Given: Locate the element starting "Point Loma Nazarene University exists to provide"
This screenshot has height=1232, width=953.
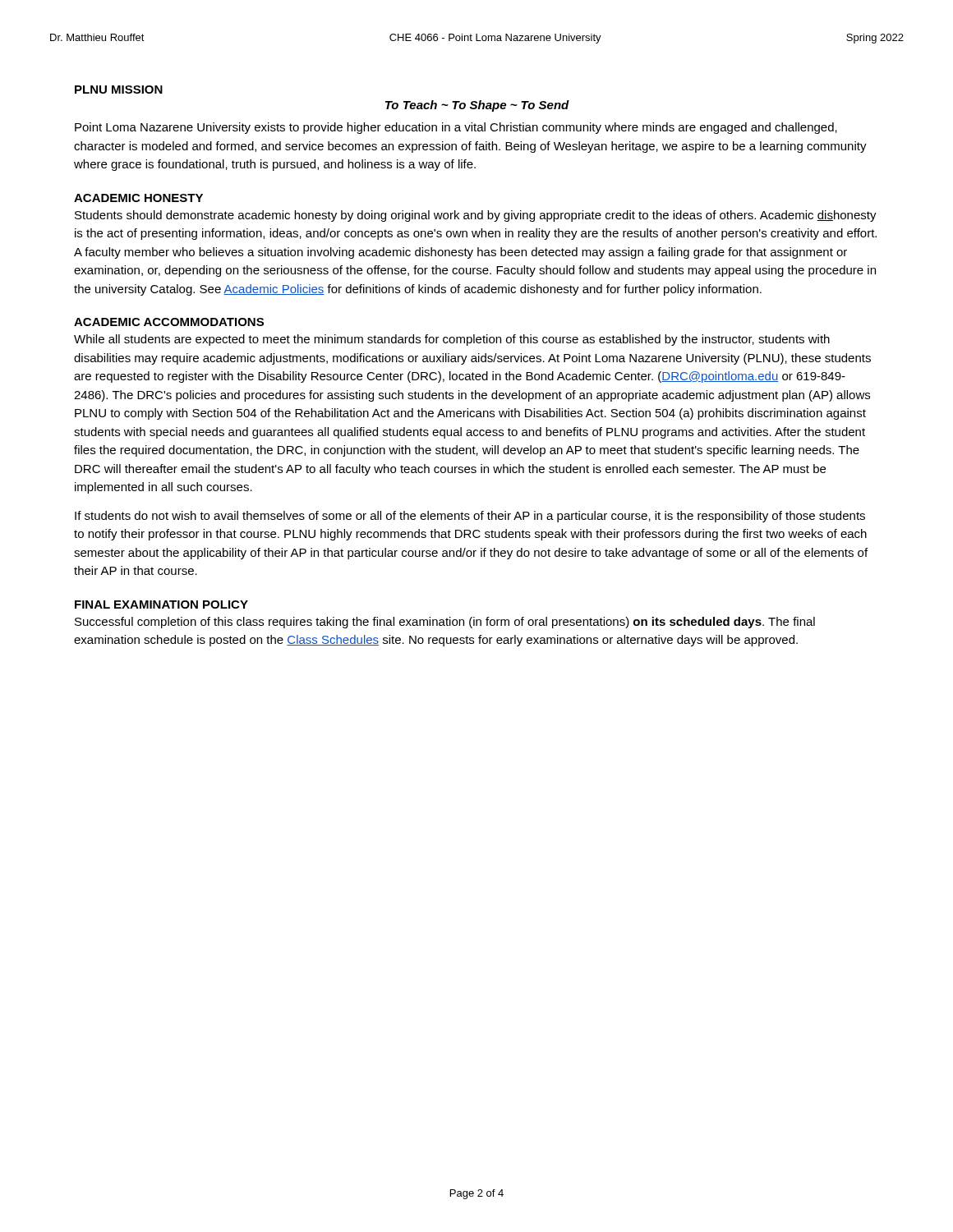Looking at the screenshot, I should (x=476, y=146).
